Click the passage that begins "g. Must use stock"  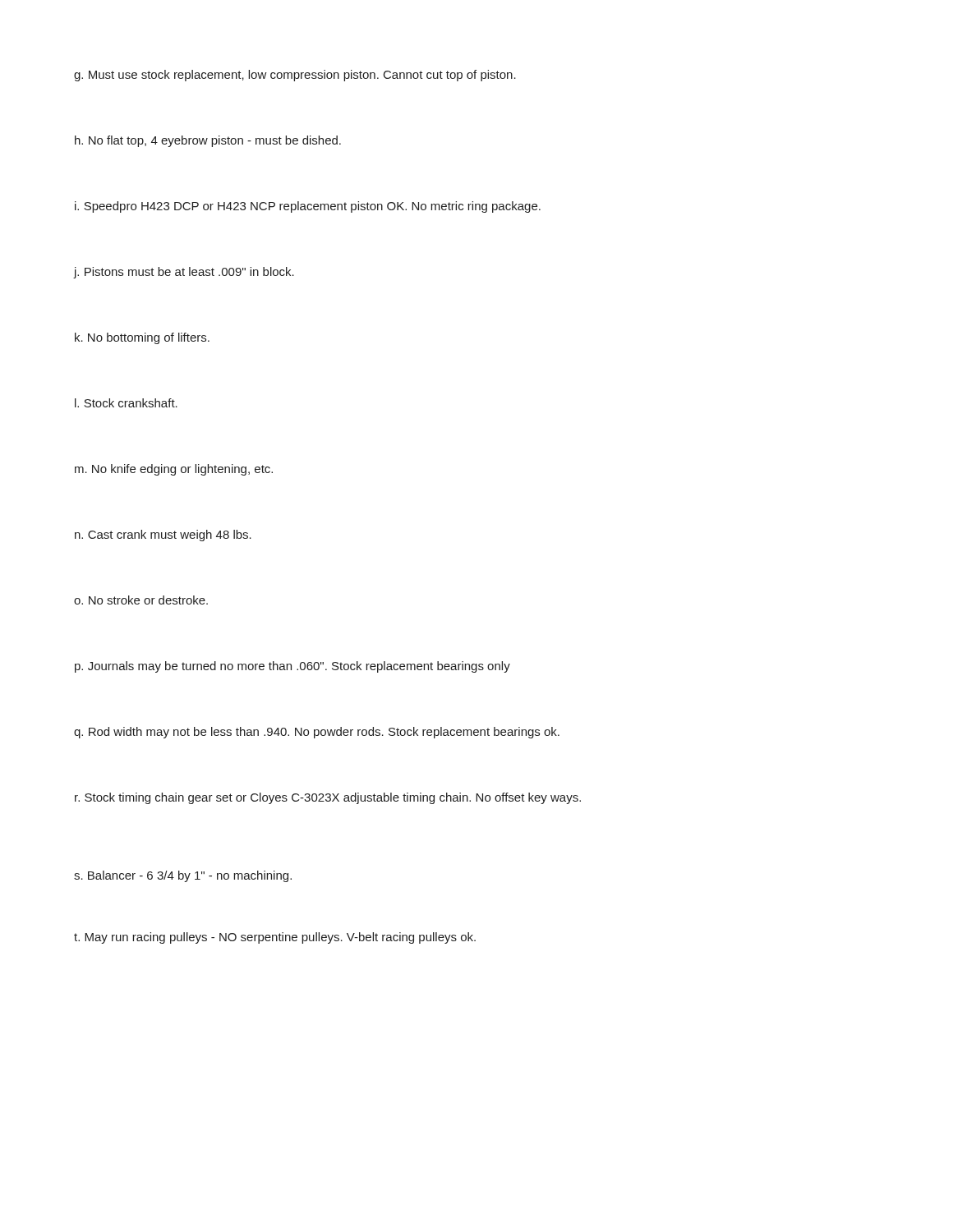click(x=295, y=74)
